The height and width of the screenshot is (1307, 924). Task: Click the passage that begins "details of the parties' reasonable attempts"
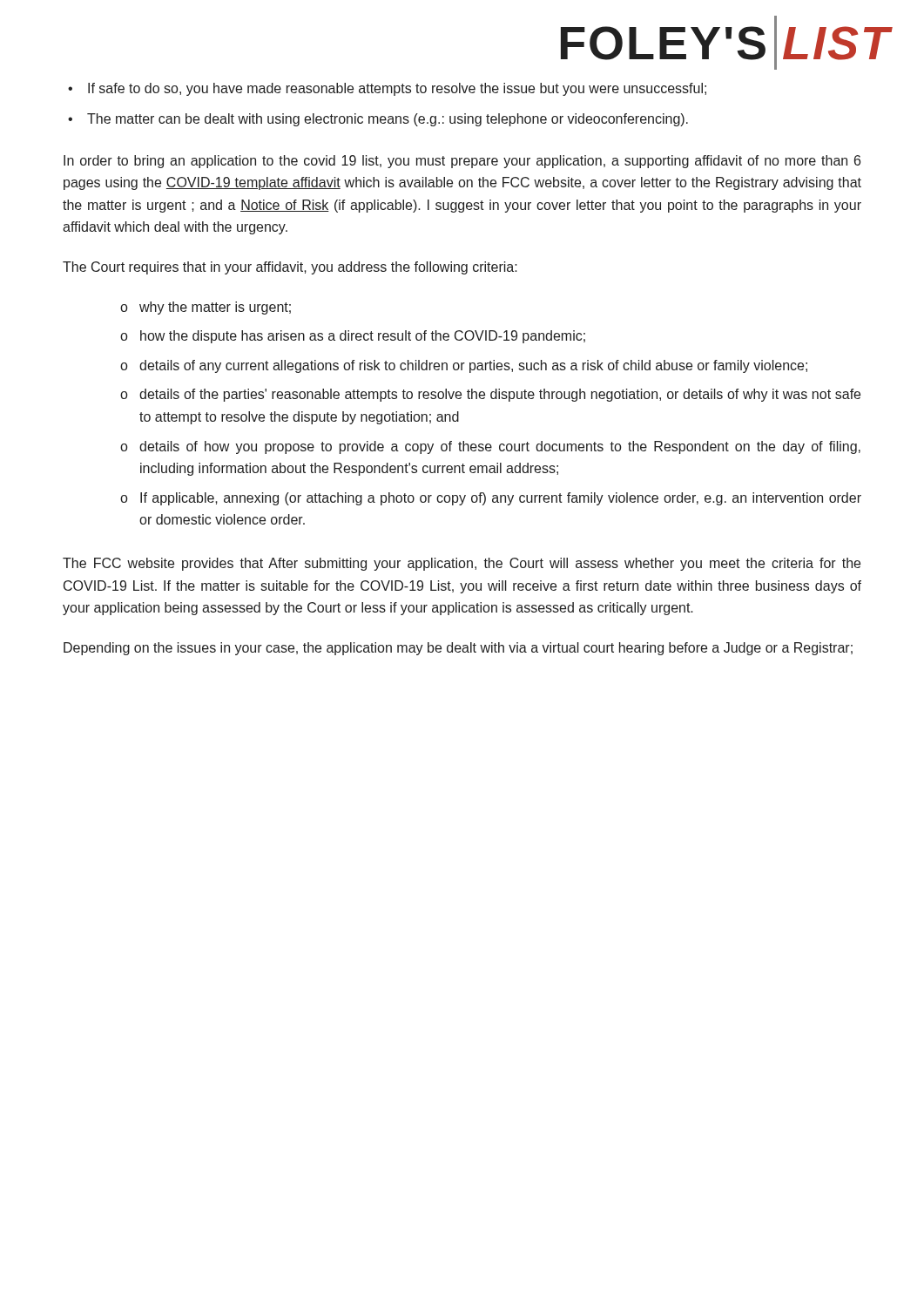click(x=500, y=406)
